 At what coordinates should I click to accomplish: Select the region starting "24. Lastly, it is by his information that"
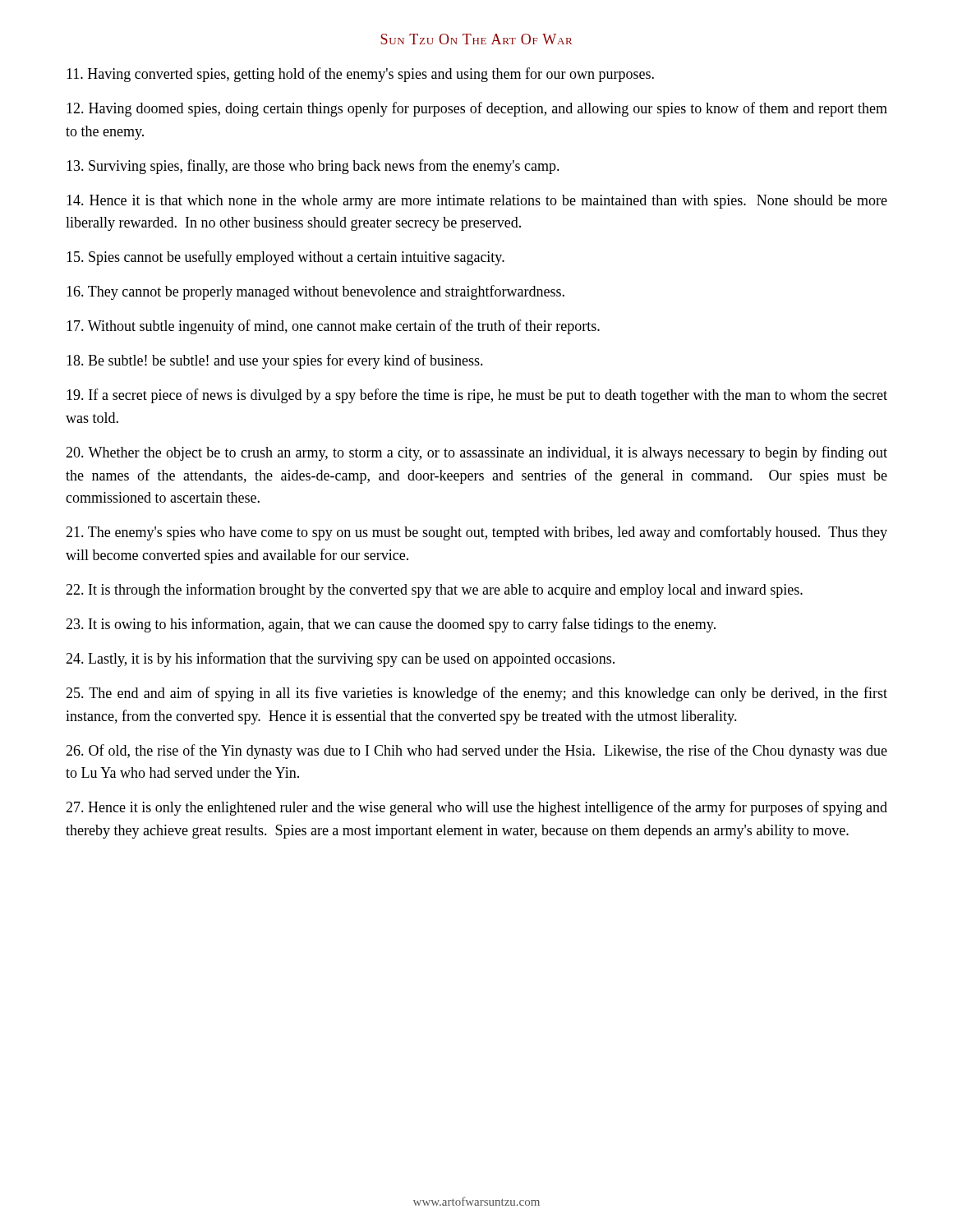(341, 659)
